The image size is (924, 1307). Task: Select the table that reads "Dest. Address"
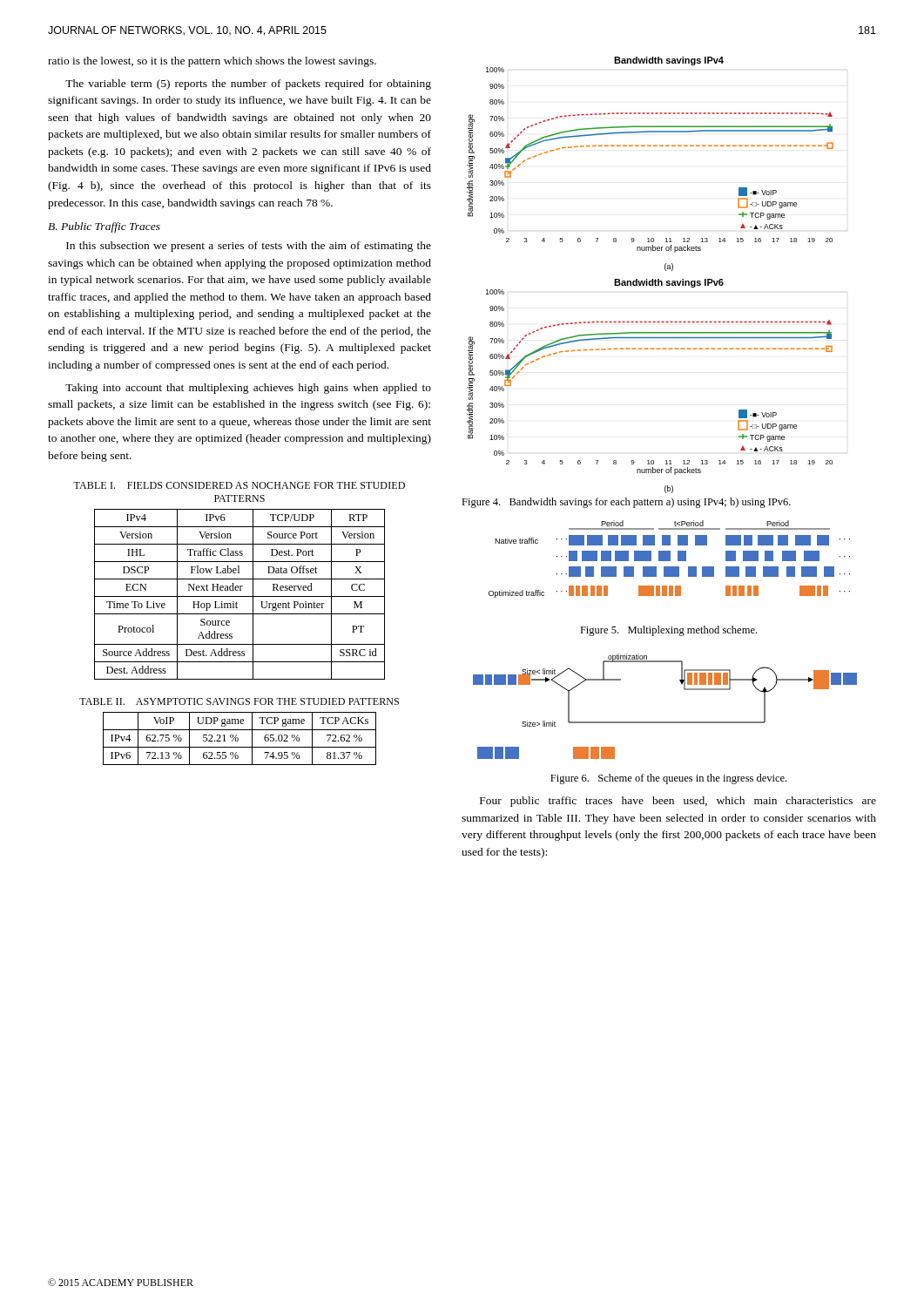239,580
